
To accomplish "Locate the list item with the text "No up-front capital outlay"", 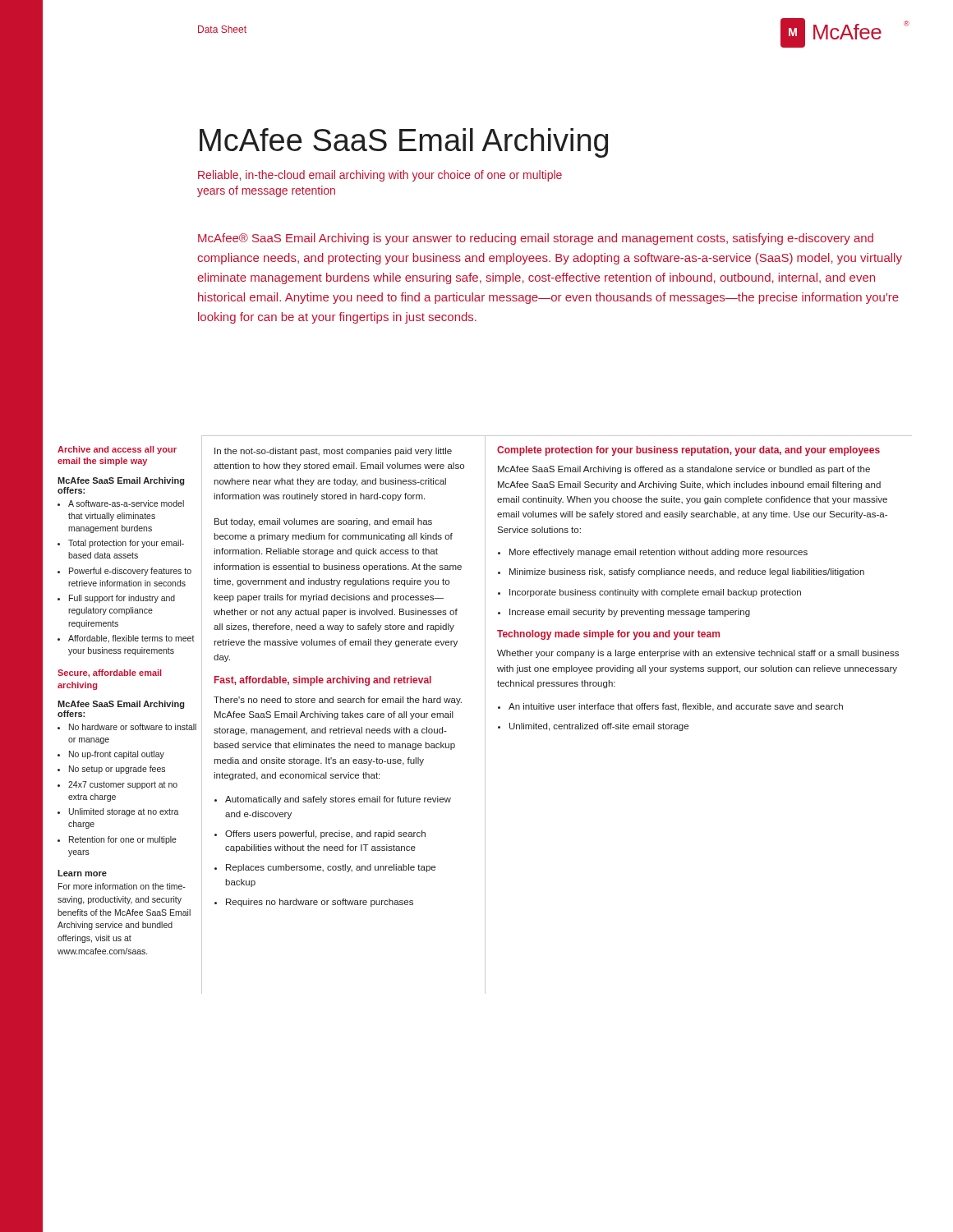I will point(116,754).
